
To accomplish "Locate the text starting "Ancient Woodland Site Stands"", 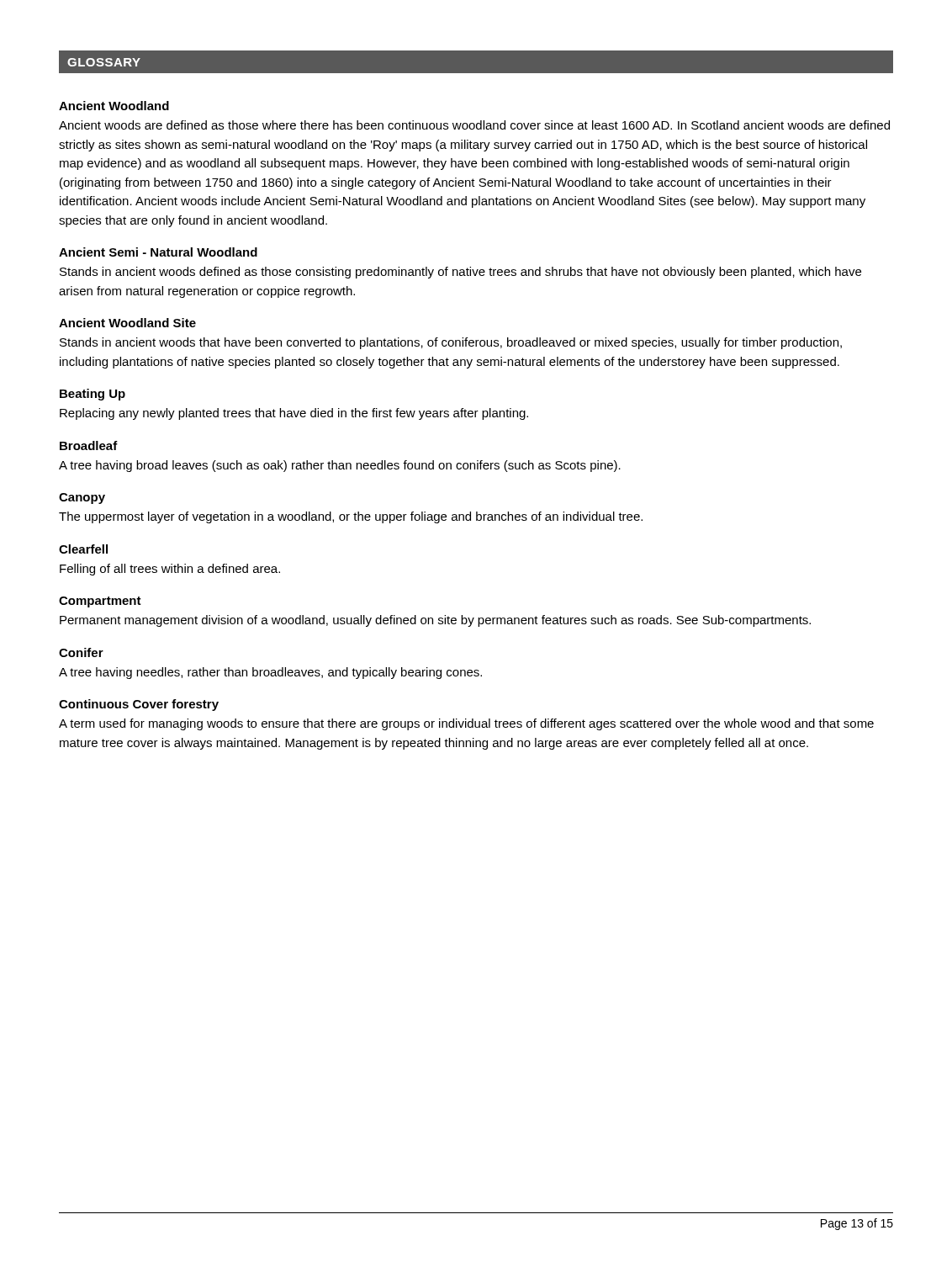I will pos(476,343).
